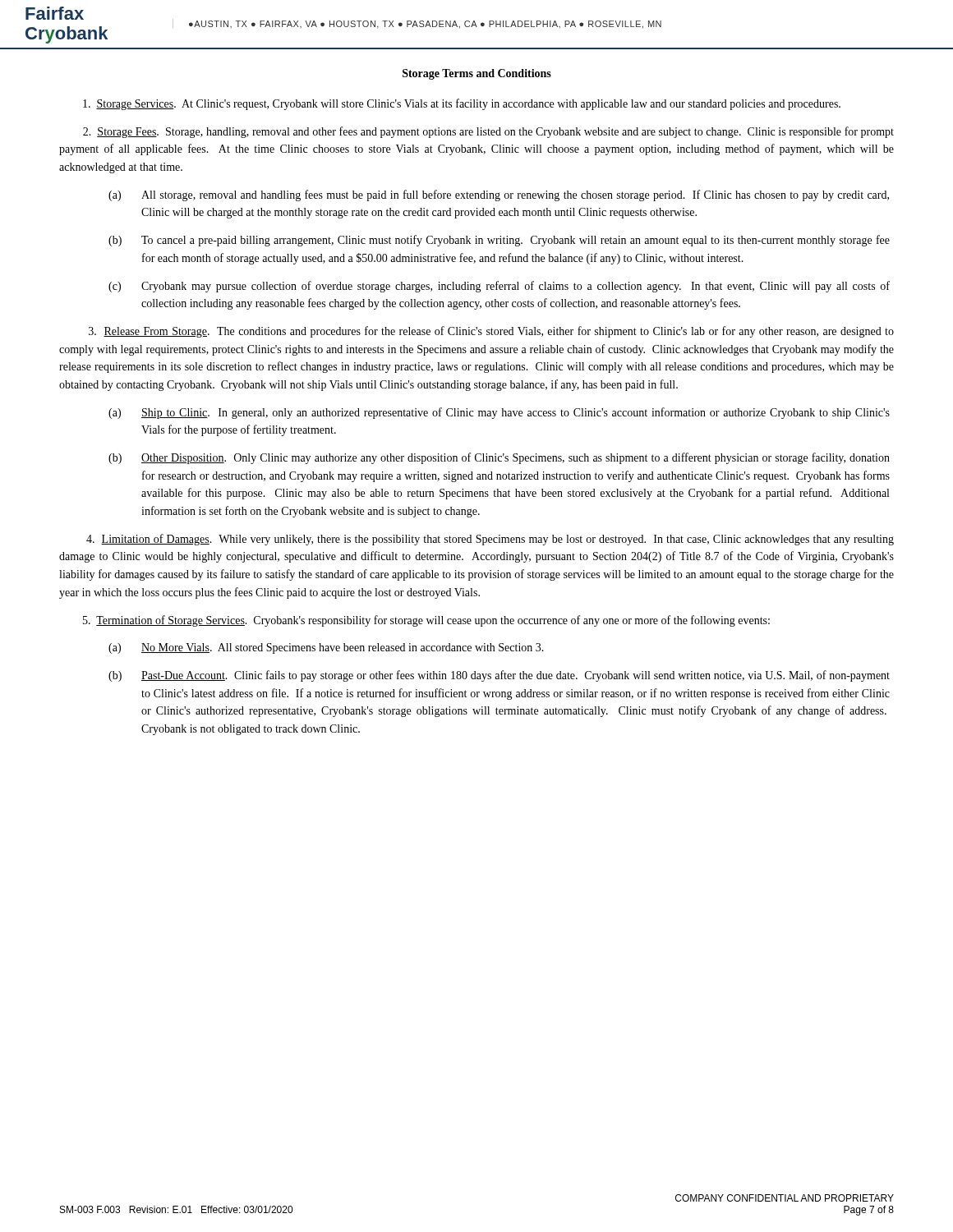Image resolution: width=953 pixels, height=1232 pixels.
Task: Locate the text block starting "Storage Services. At Clinic's request, Cryobank"
Action: [450, 104]
